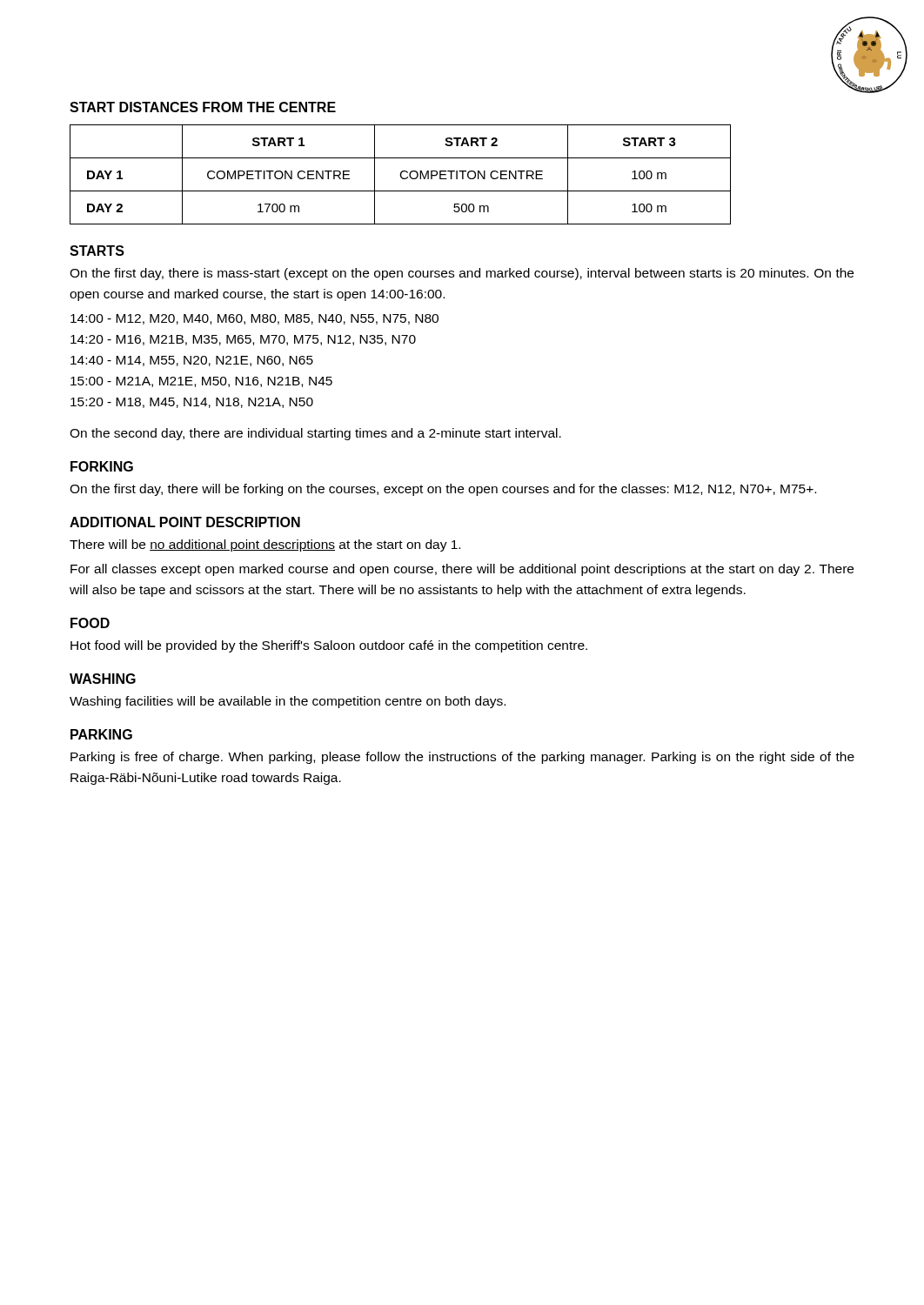924x1305 pixels.
Task: Point to "ADDITIONAL POINT DESCRIPTION"
Action: [x=185, y=523]
